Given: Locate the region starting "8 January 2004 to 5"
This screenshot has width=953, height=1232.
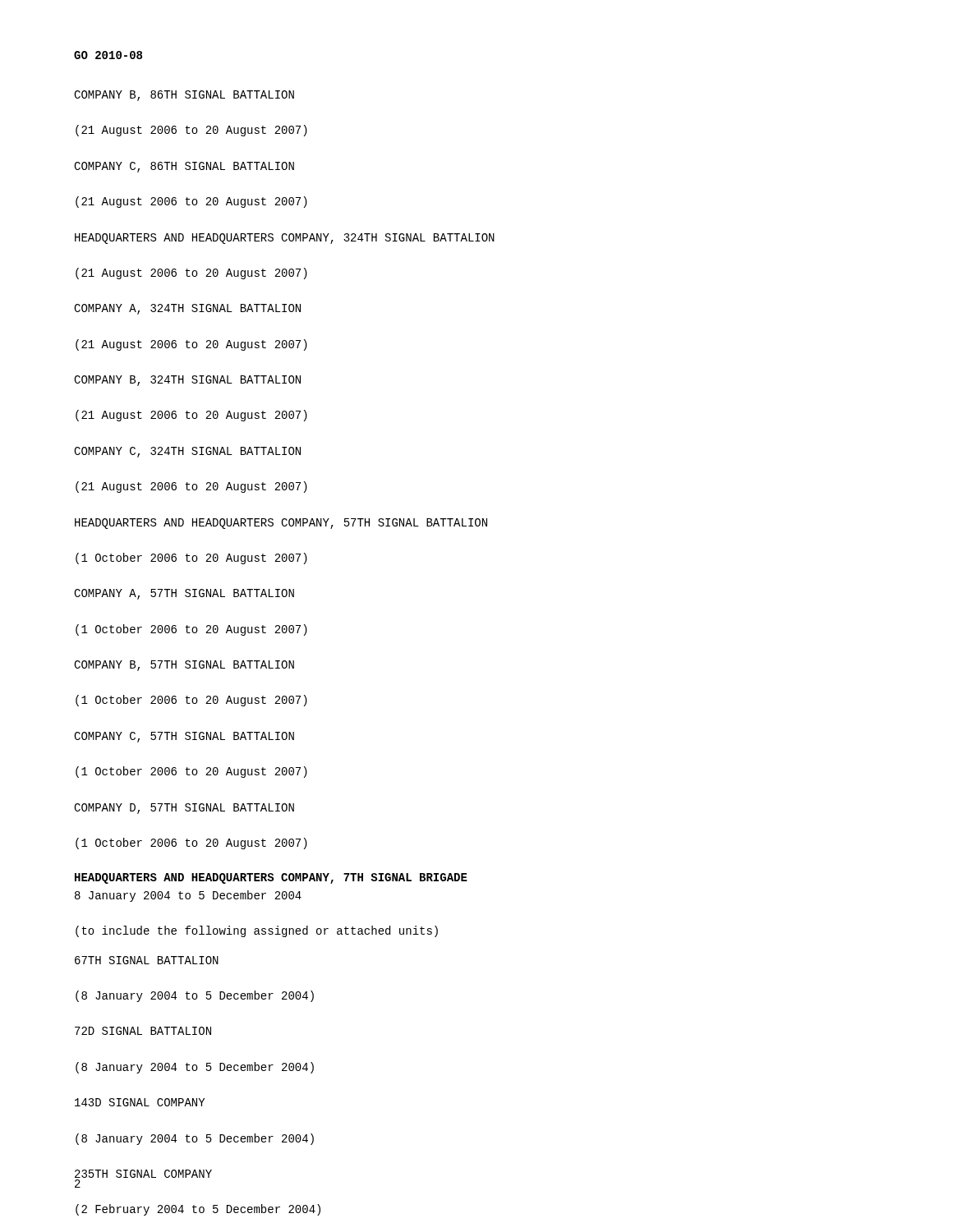Looking at the screenshot, I should (x=188, y=896).
